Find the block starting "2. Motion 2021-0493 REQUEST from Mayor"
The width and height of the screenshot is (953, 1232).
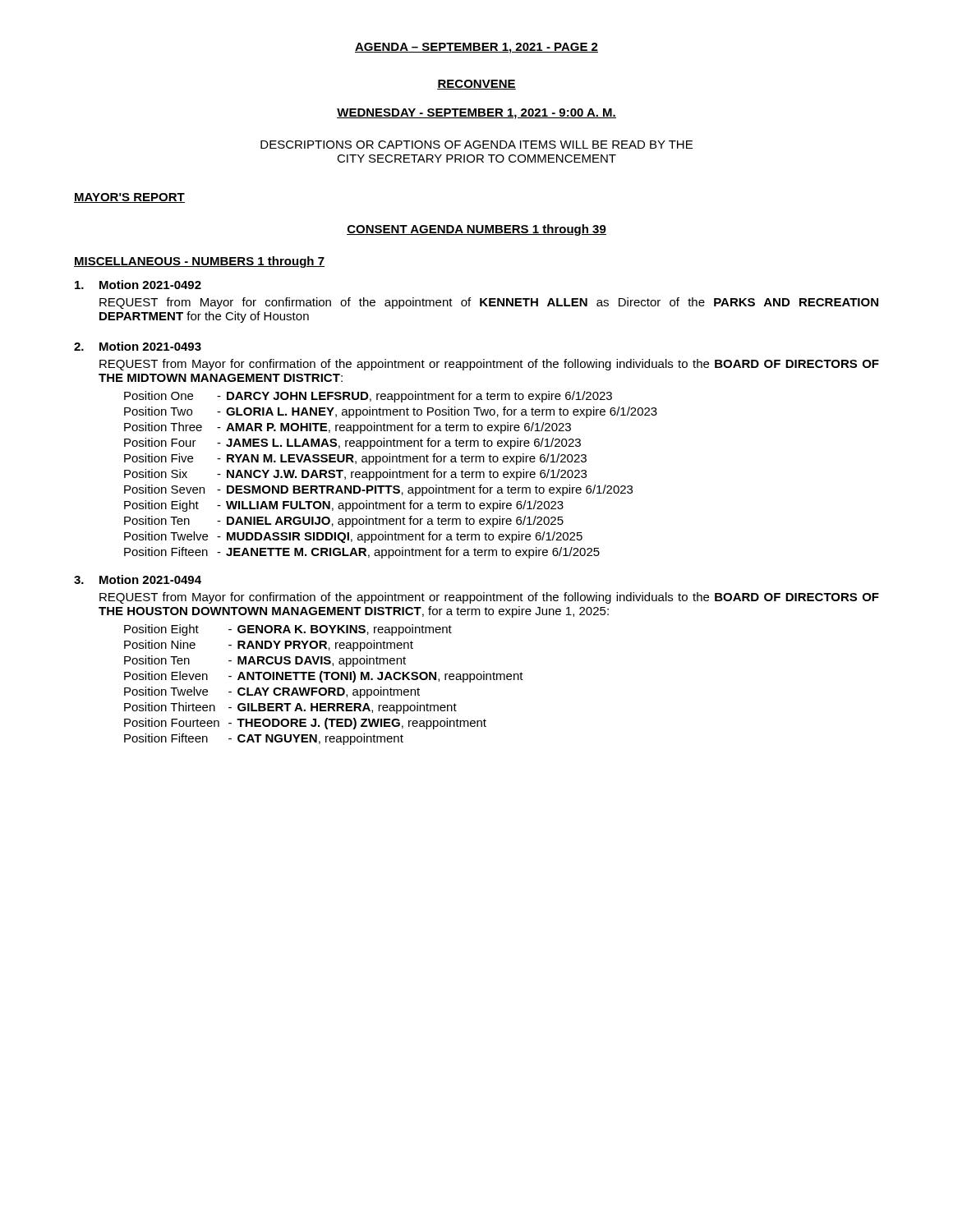476,449
